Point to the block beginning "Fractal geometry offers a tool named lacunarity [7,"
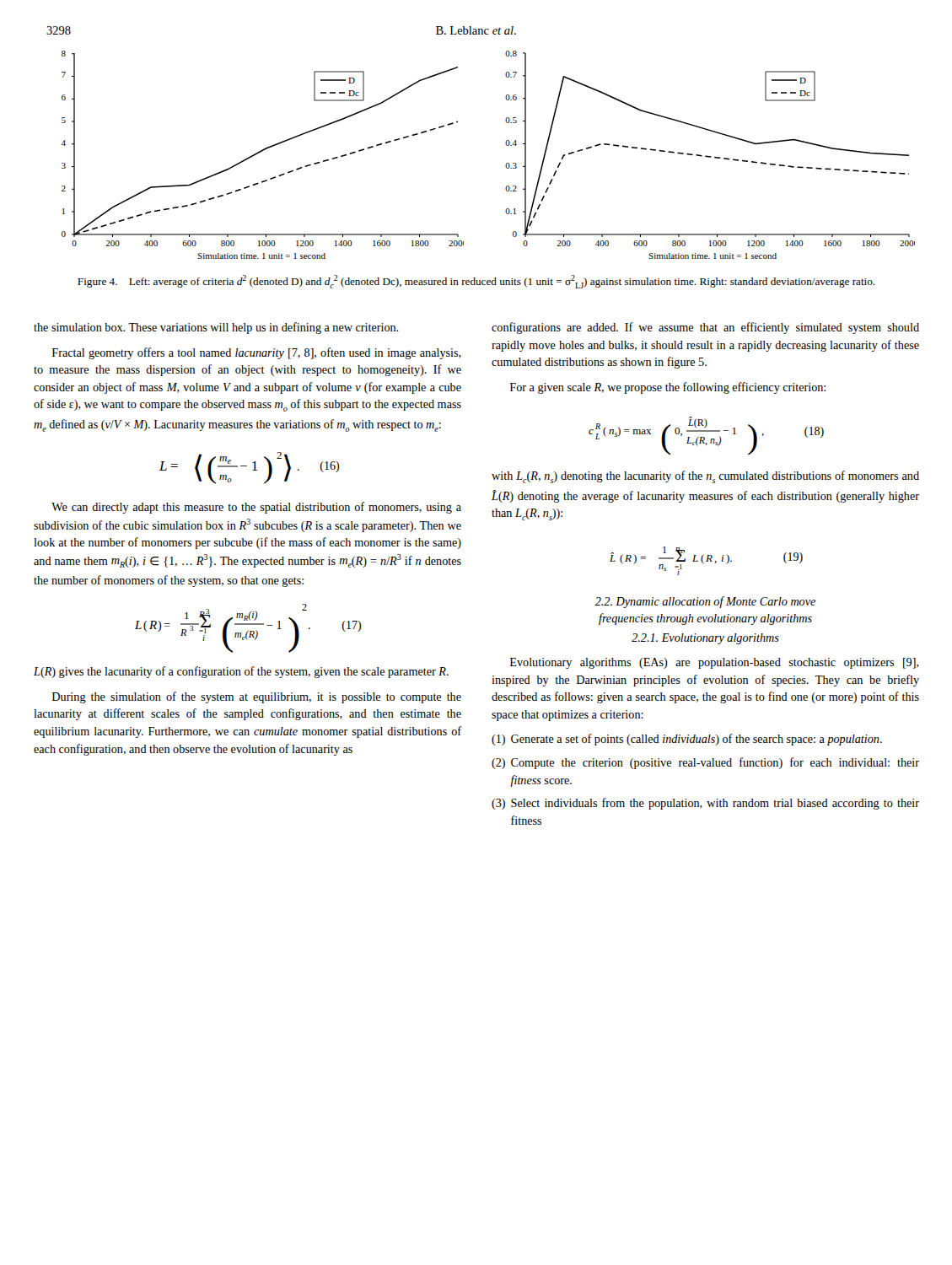This screenshot has height=1265, width=952. tap(247, 389)
